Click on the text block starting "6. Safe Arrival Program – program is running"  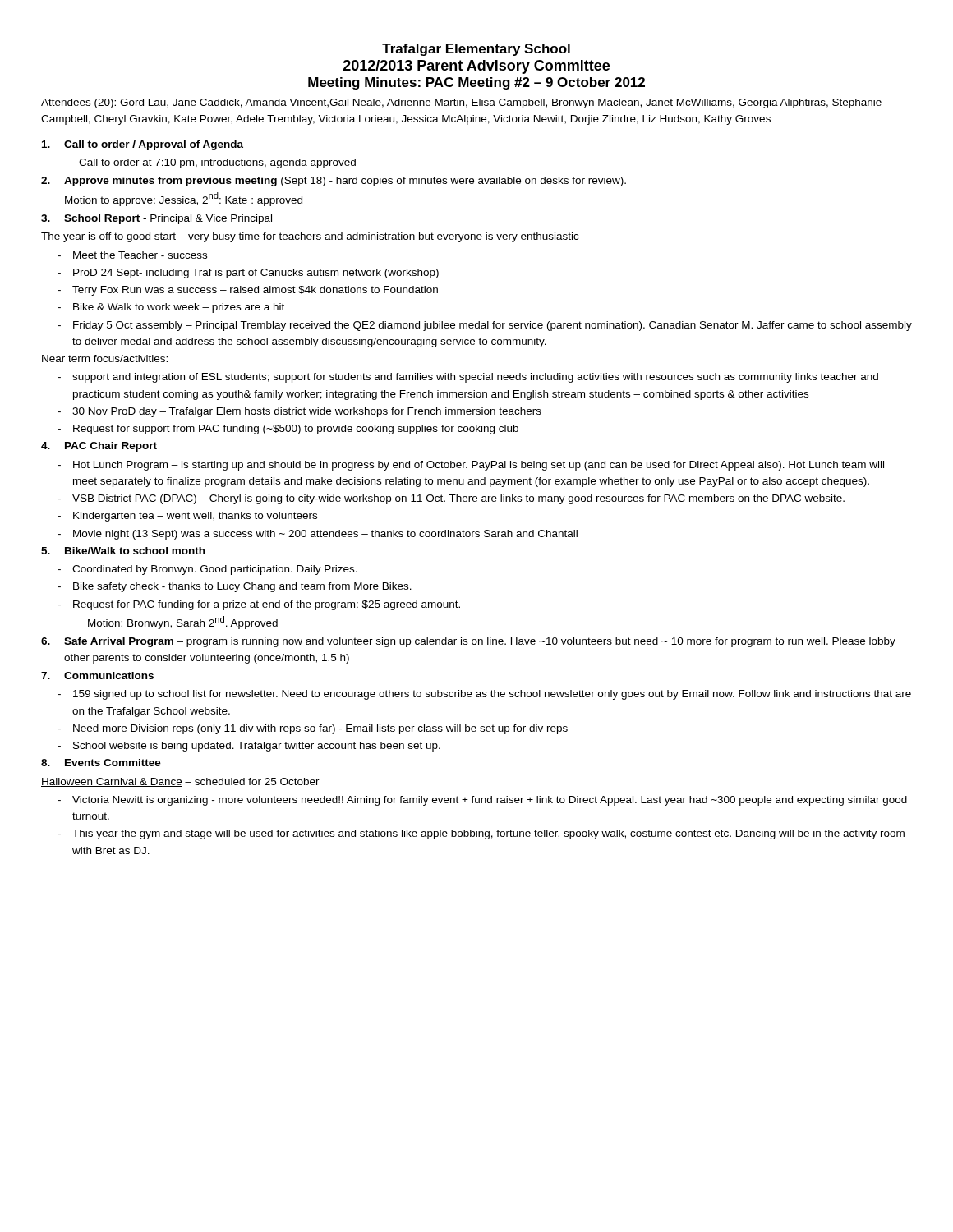476,650
